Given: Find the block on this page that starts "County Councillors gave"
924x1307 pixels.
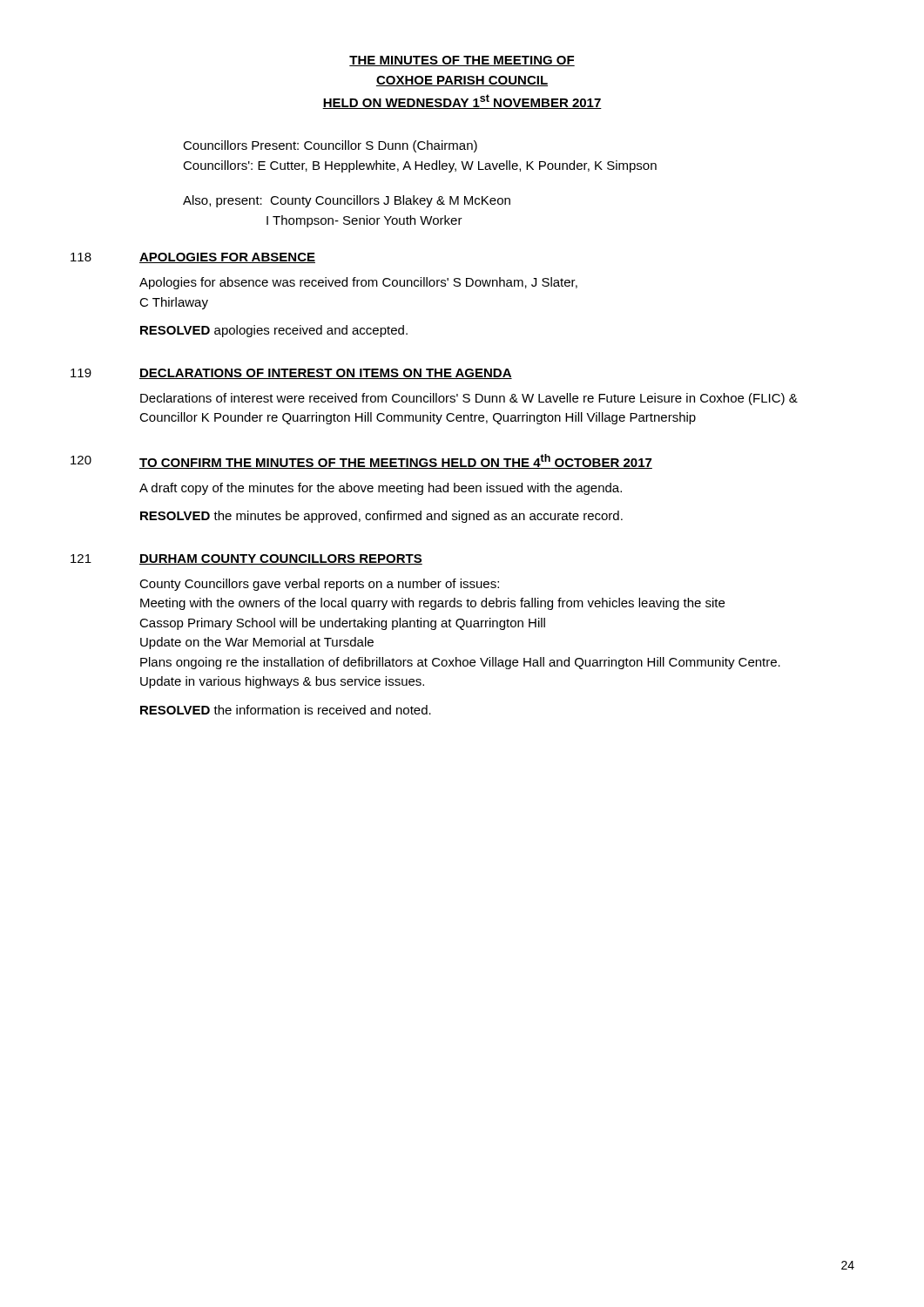Looking at the screenshot, I should pyautogui.click(x=460, y=632).
